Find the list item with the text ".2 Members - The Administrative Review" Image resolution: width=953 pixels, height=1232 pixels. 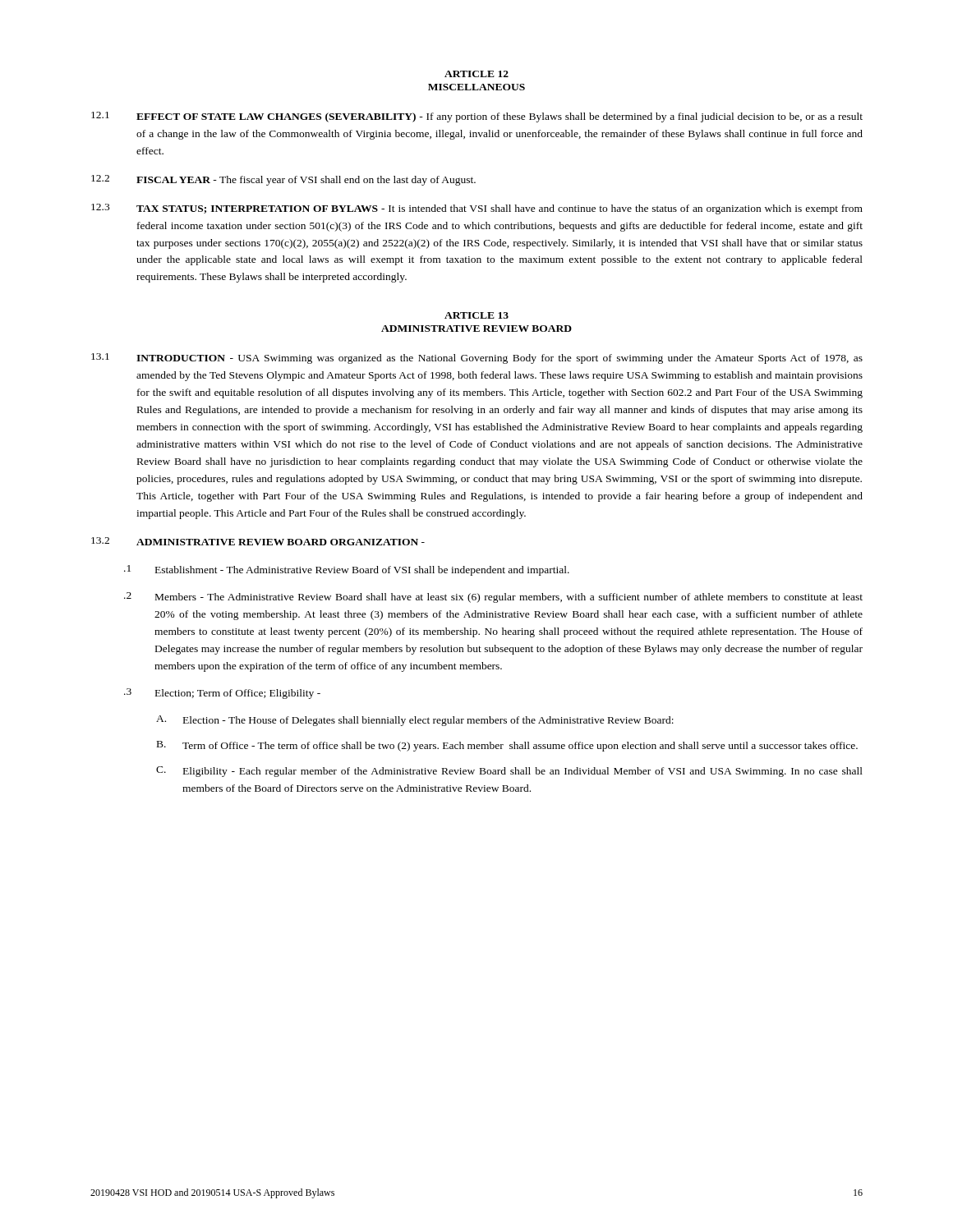(x=493, y=632)
